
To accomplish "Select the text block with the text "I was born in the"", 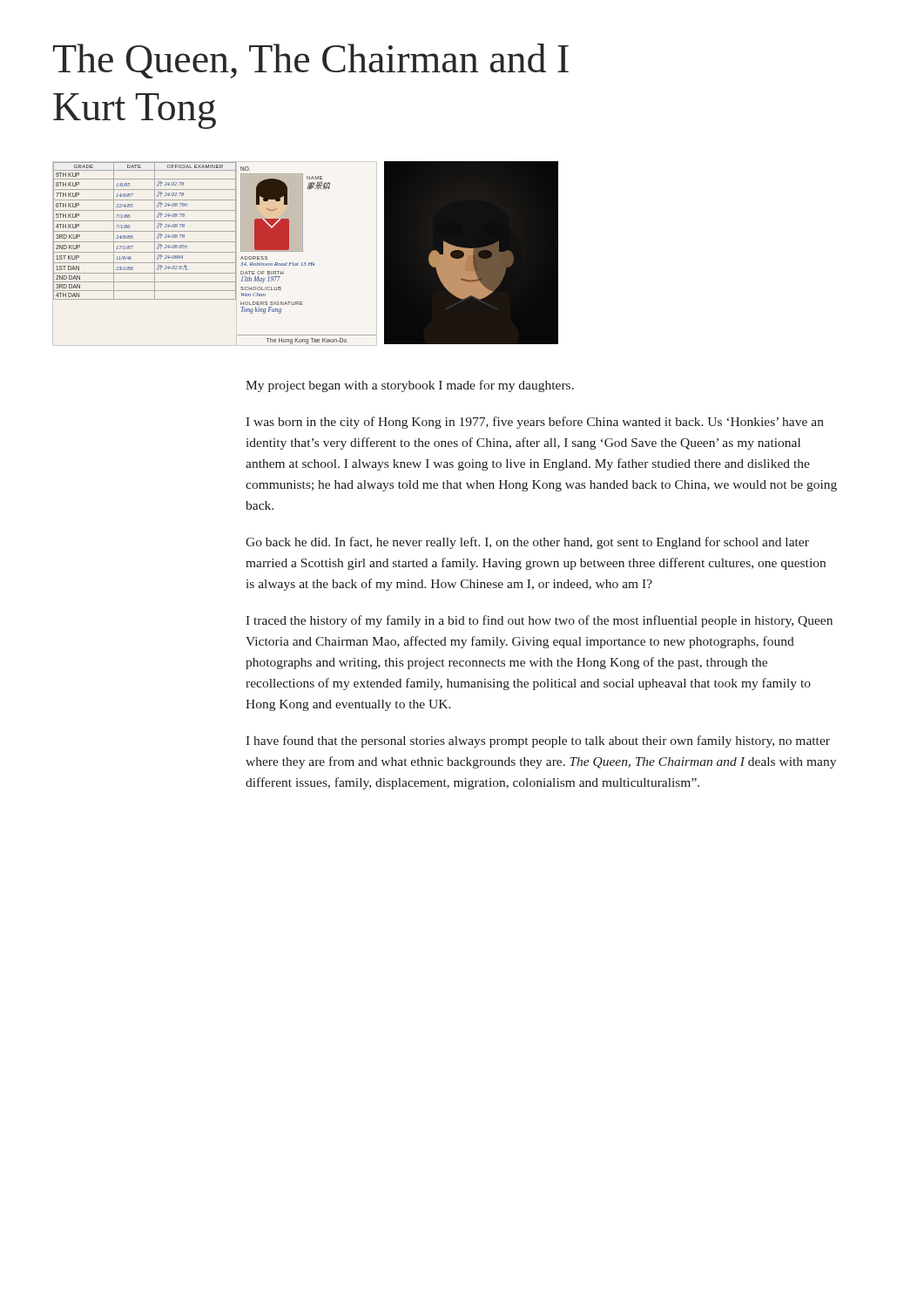I will (542, 464).
